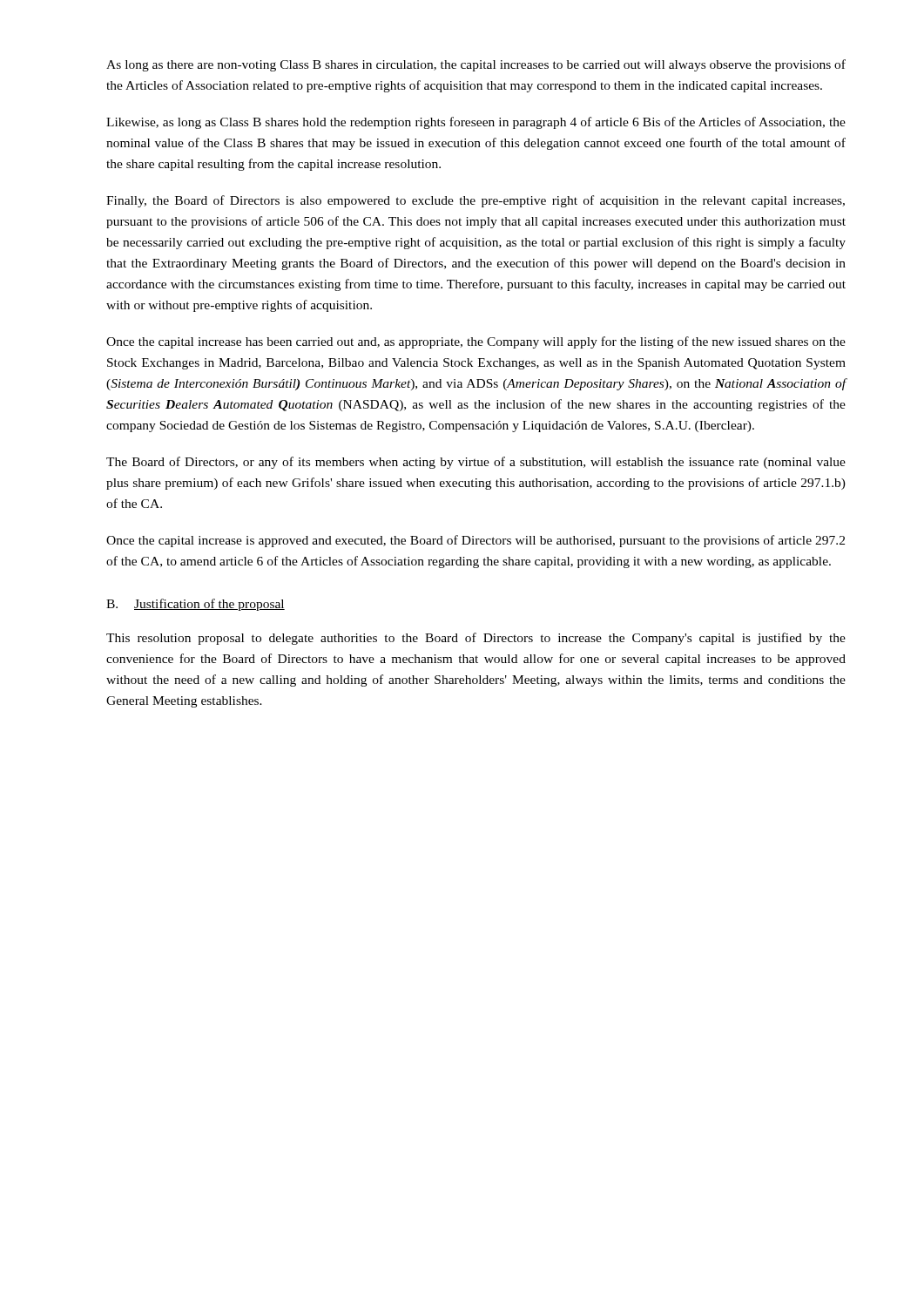Viewport: 924px width, 1307px height.
Task: Click on the element starting "As long as there are non-voting Class B"
Action: point(476,74)
